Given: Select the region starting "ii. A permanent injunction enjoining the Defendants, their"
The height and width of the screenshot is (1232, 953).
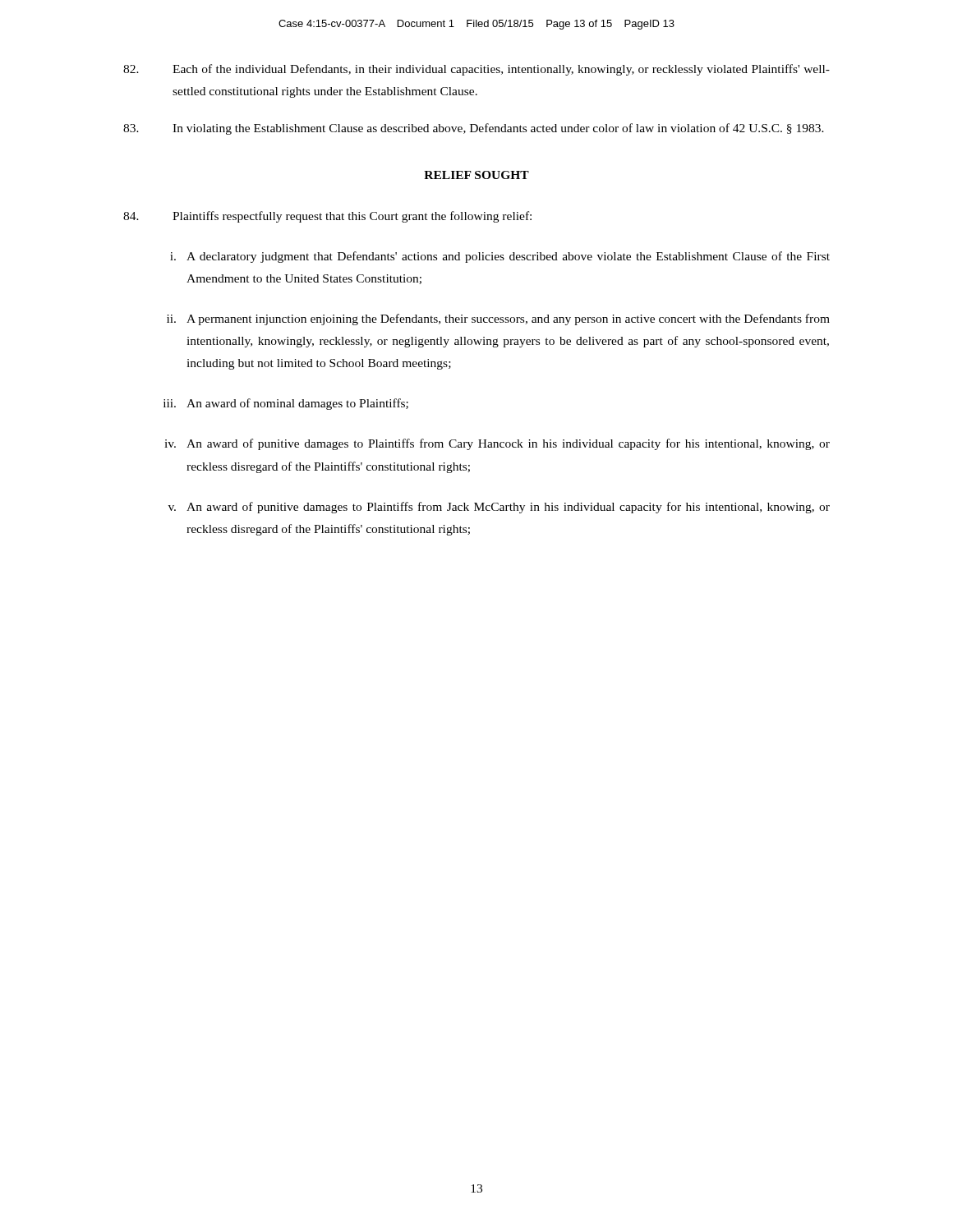Looking at the screenshot, I should coord(476,340).
